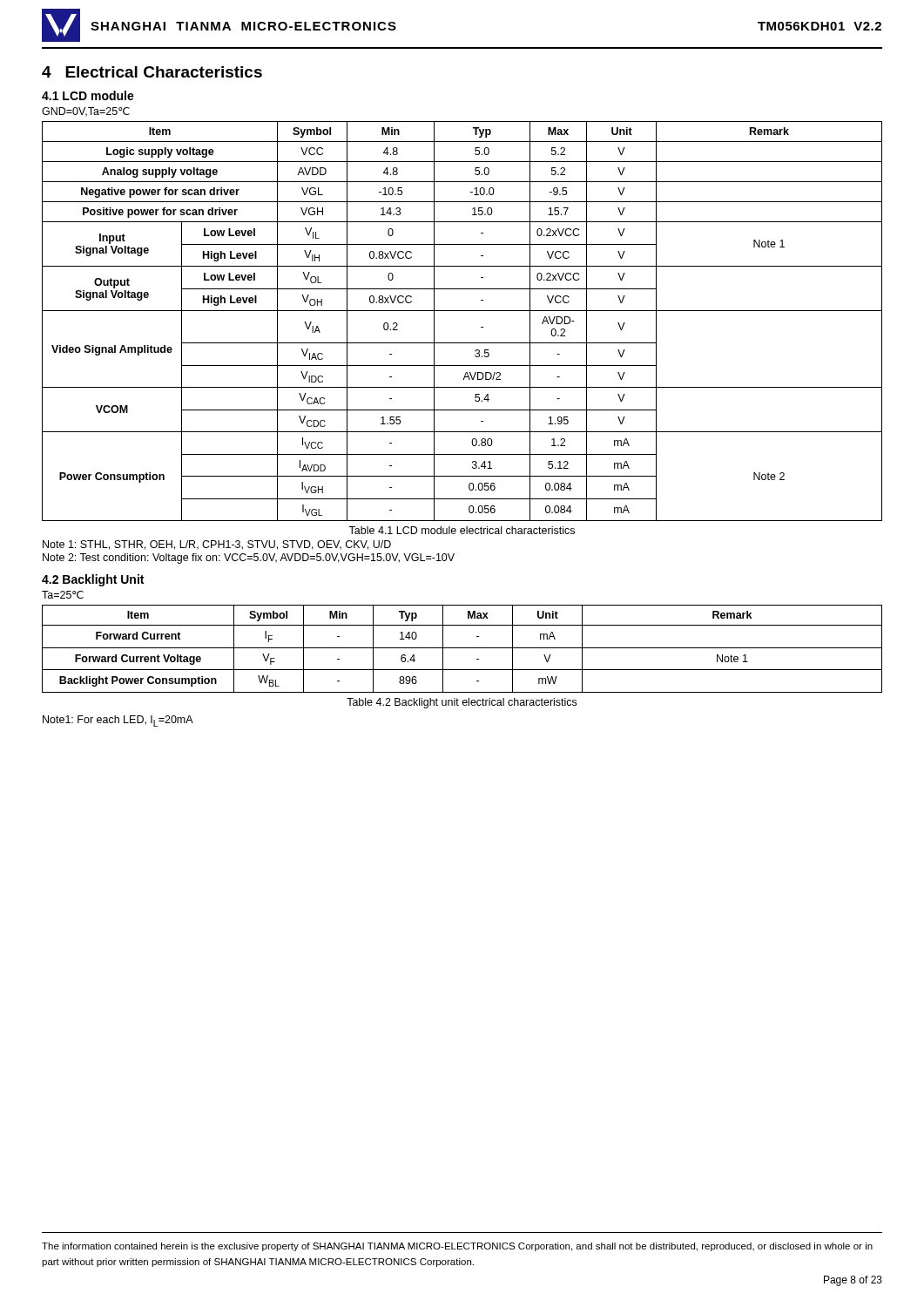The height and width of the screenshot is (1307, 924).
Task: Point to the region starting "4.2 Backlight Unit"
Action: 93,579
